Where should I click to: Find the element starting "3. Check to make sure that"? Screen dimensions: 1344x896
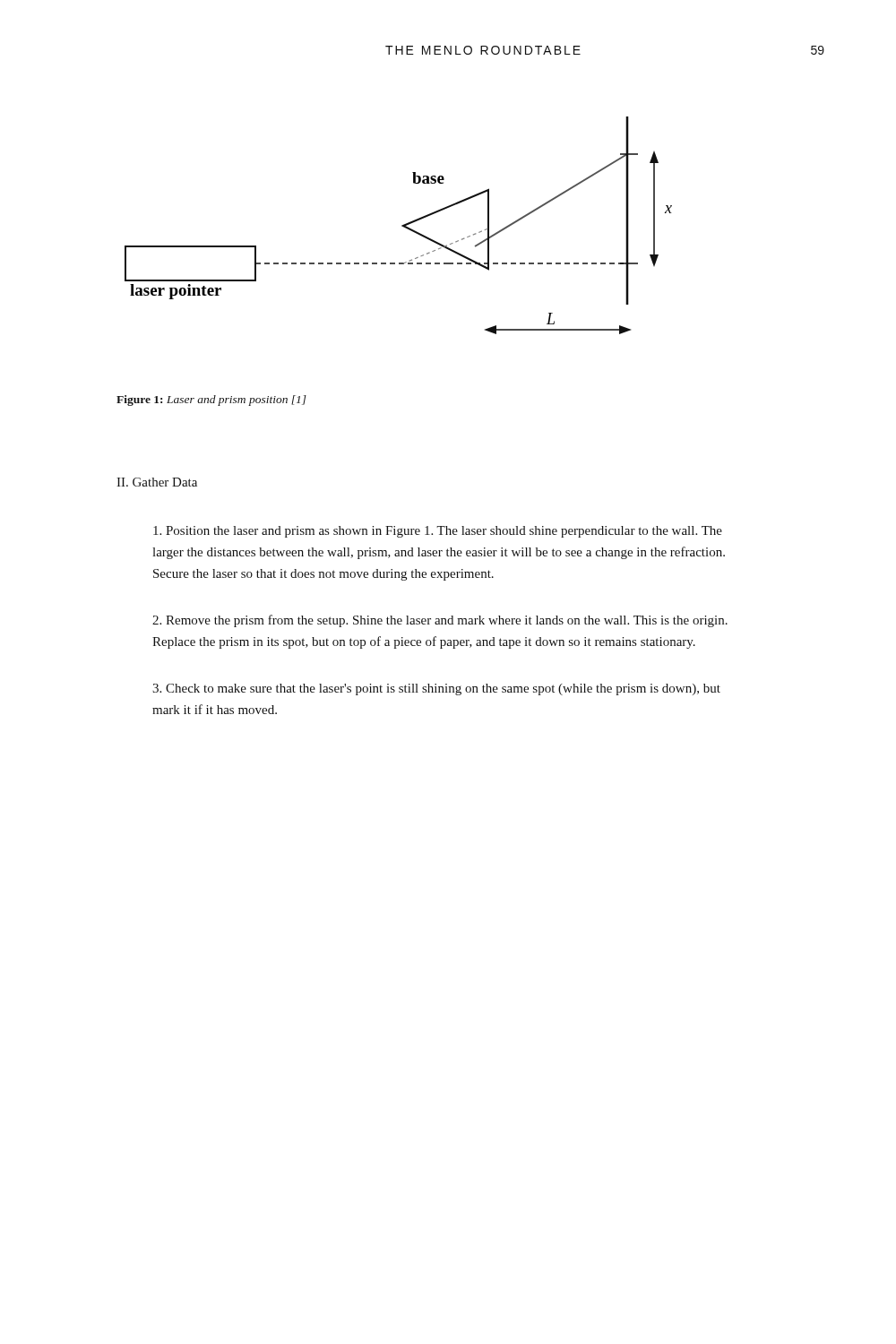(x=436, y=699)
